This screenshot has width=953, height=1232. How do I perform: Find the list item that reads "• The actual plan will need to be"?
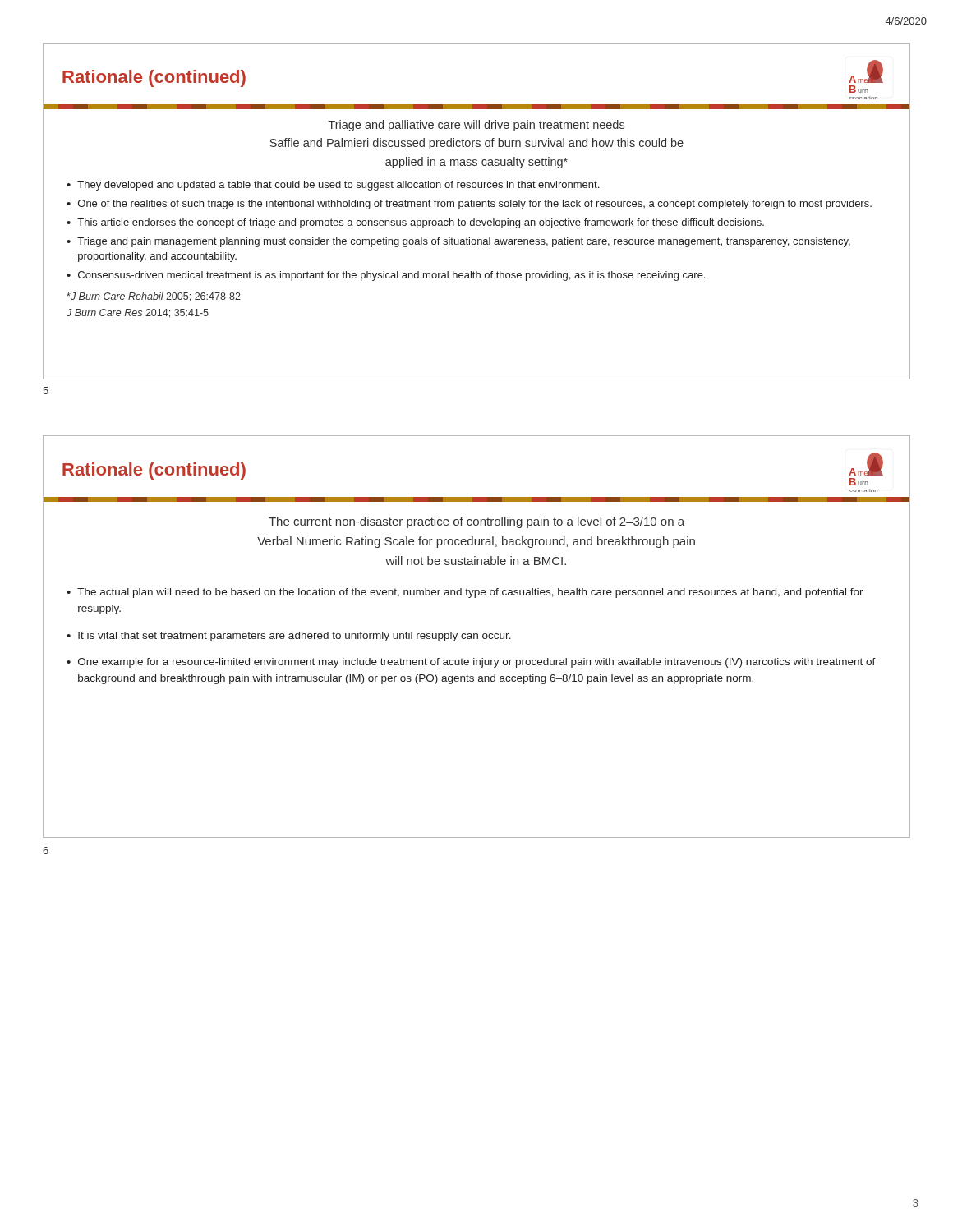coord(476,601)
